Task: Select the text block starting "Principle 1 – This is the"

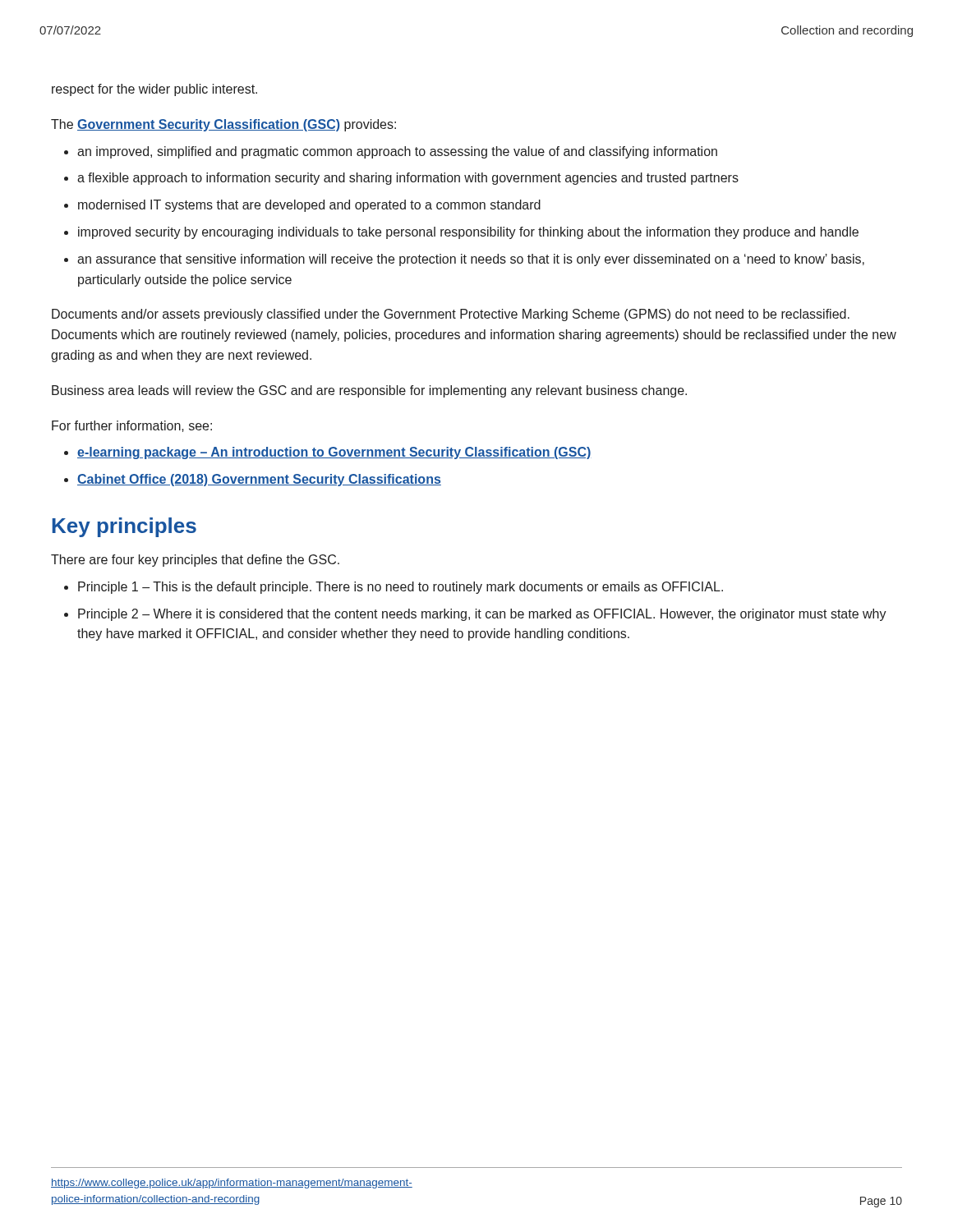Action: [401, 587]
